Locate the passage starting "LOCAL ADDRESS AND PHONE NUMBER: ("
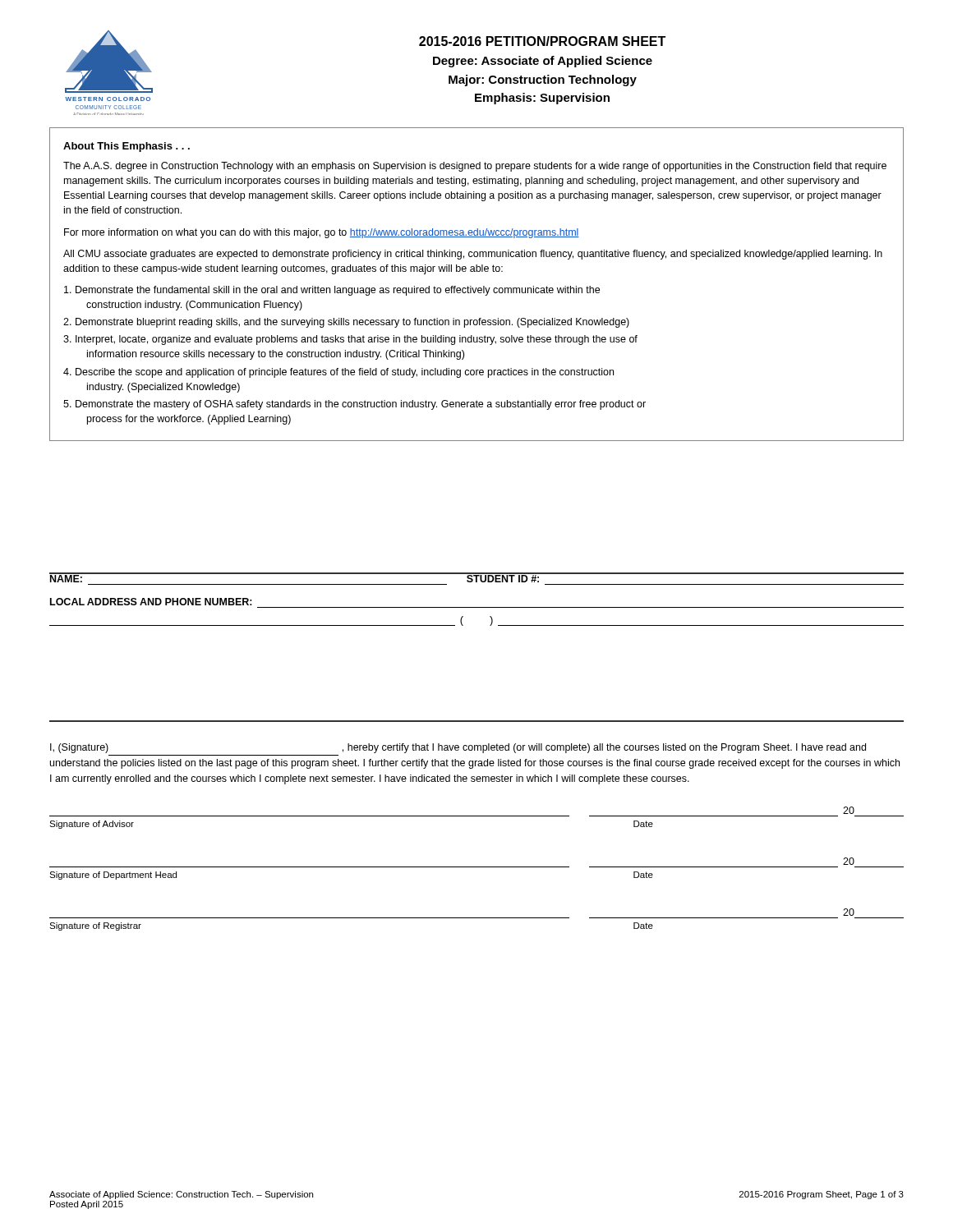This screenshot has width=953, height=1232. click(476, 610)
